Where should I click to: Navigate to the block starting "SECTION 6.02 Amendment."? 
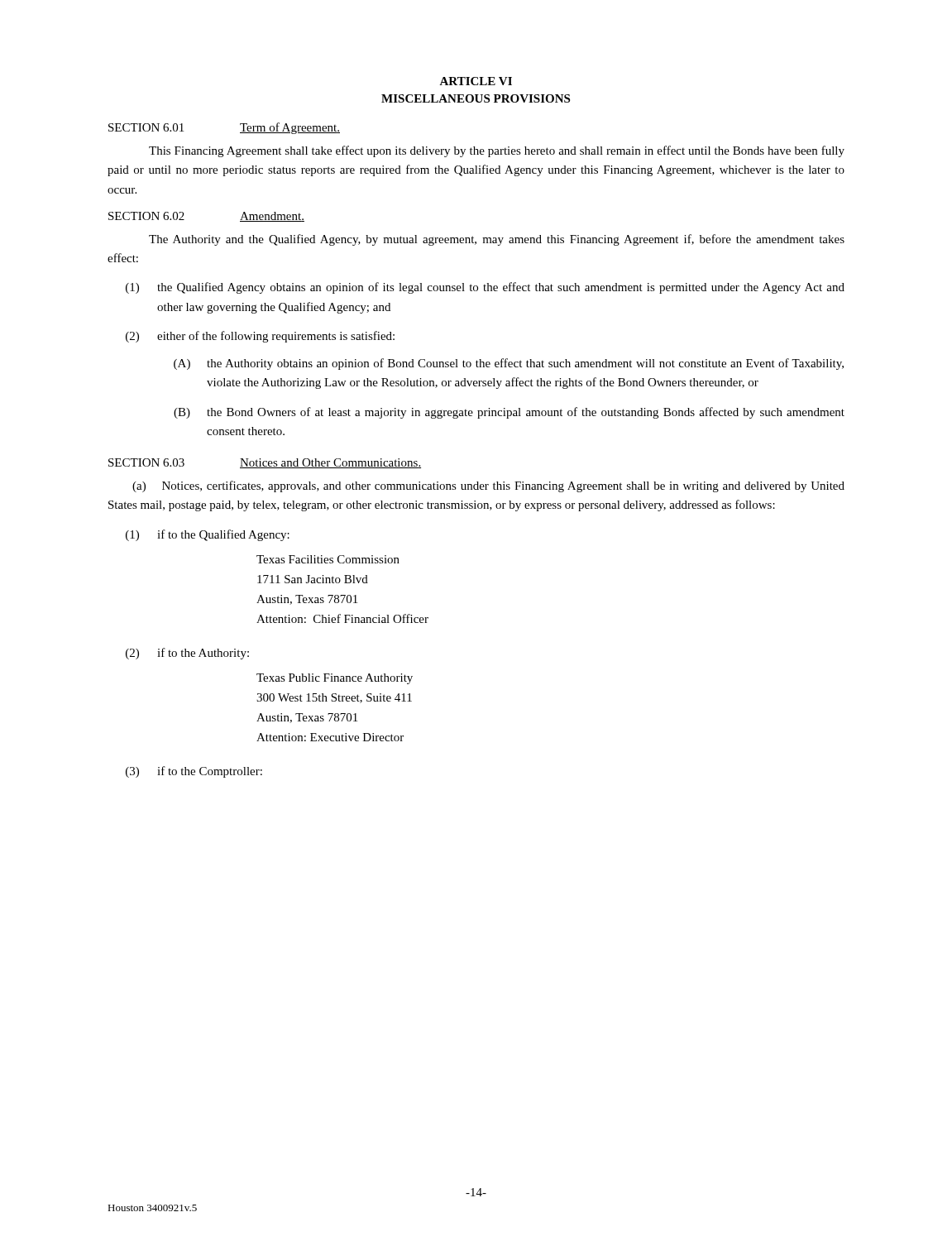point(144,218)
